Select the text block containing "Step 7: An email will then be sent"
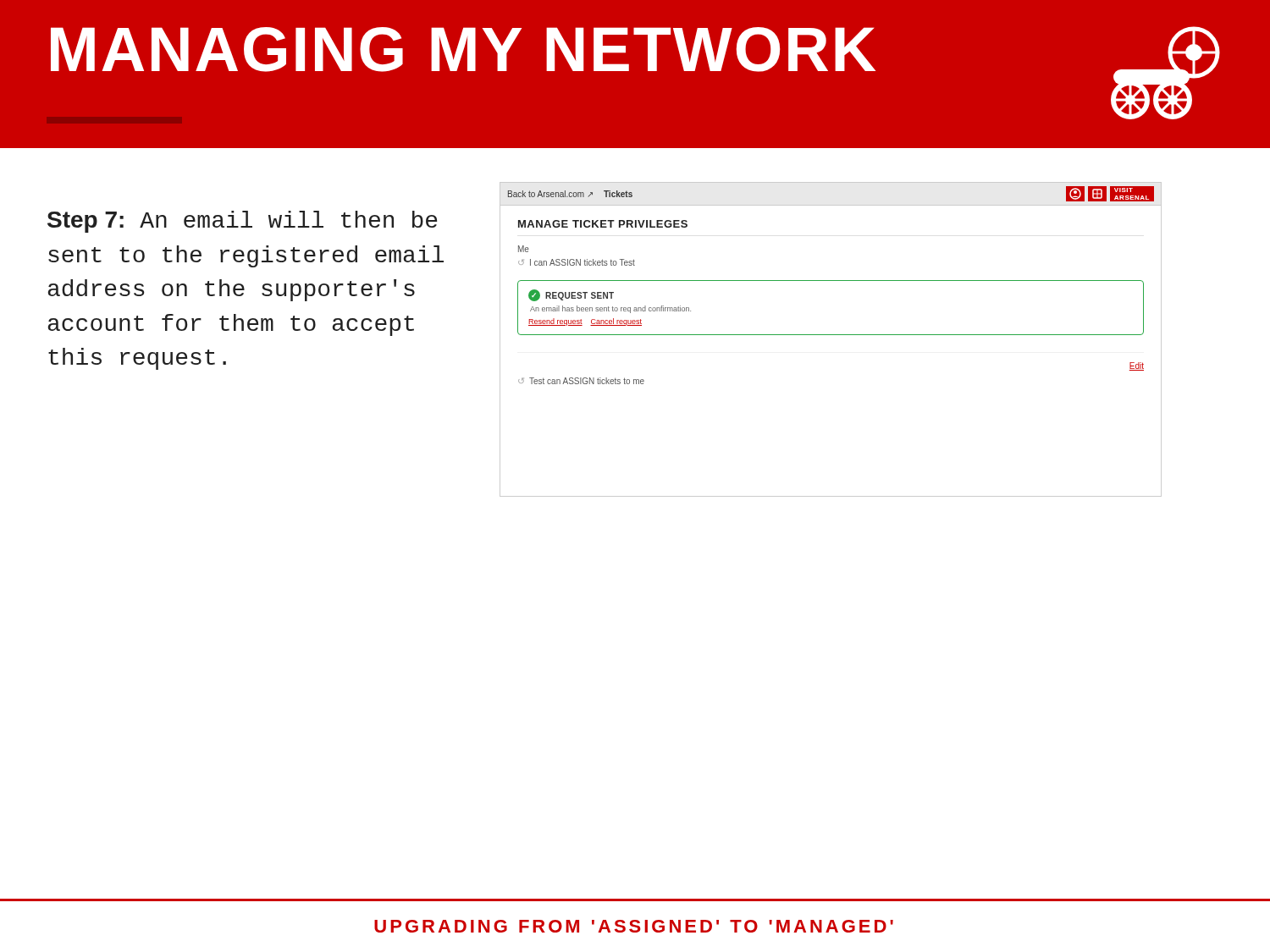 pyautogui.click(x=246, y=289)
